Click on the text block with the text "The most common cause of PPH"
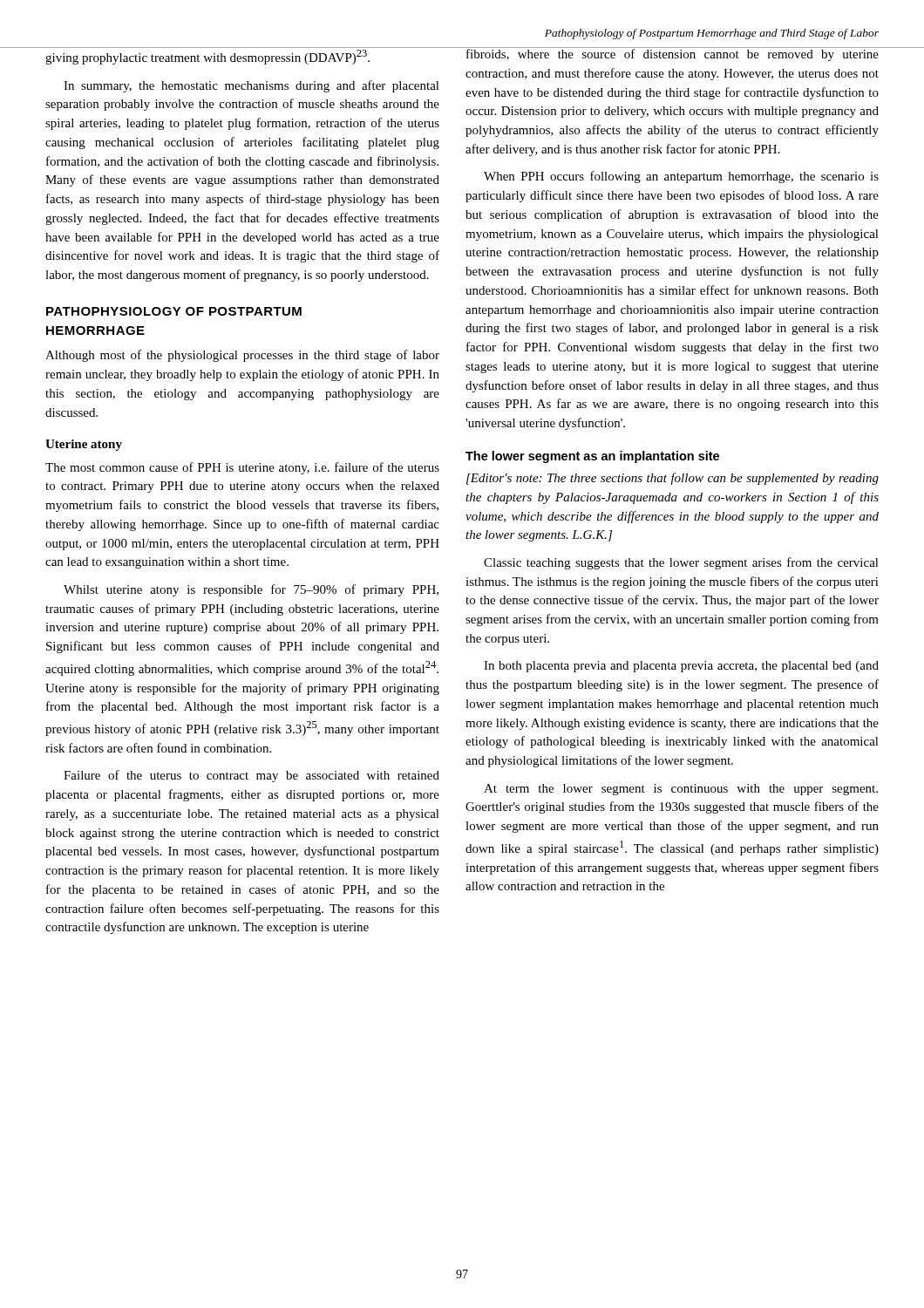Screen dimensions: 1308x924 (242, 515)
